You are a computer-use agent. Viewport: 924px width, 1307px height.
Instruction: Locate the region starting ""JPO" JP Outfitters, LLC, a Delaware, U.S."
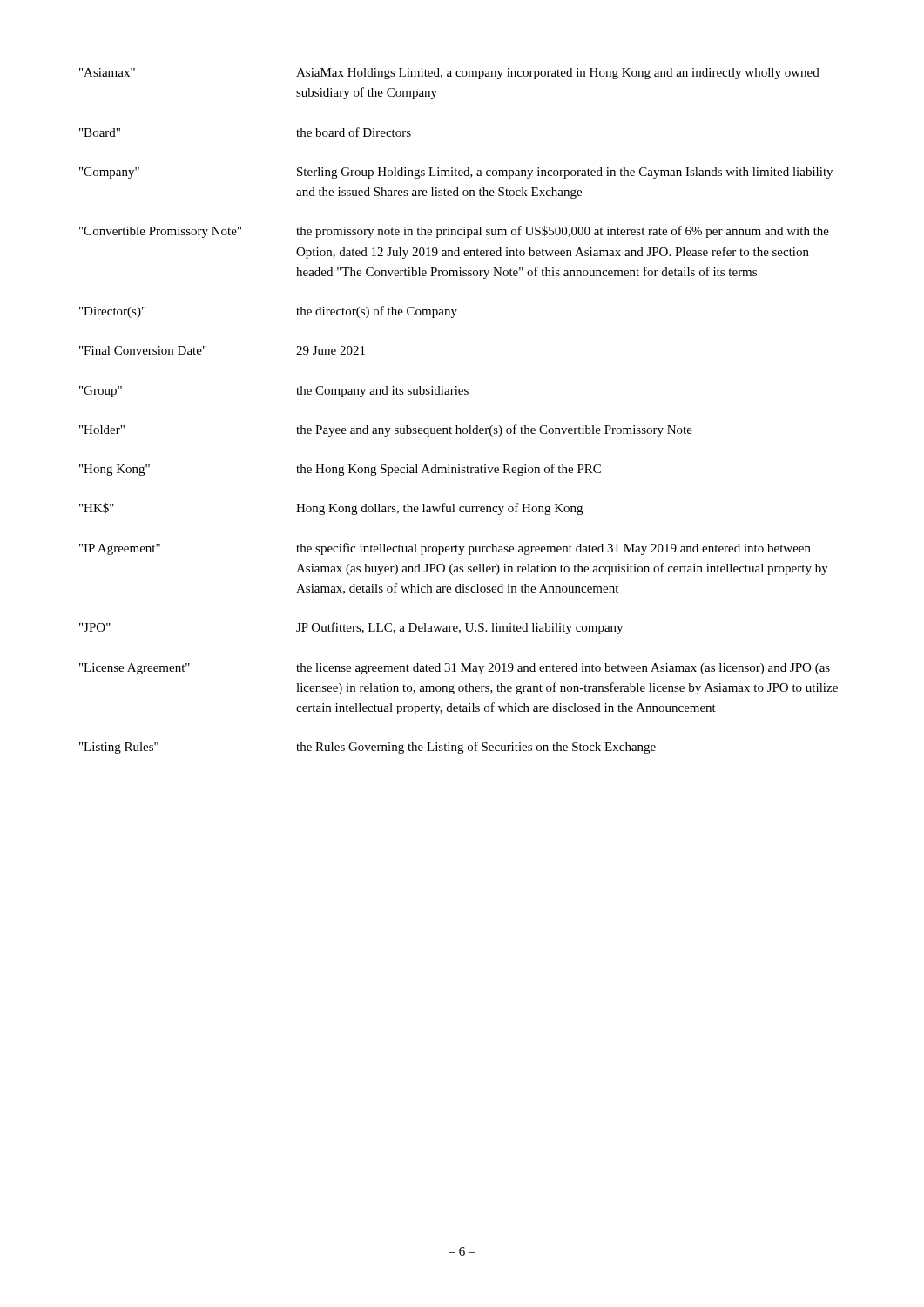coord(462,638)
